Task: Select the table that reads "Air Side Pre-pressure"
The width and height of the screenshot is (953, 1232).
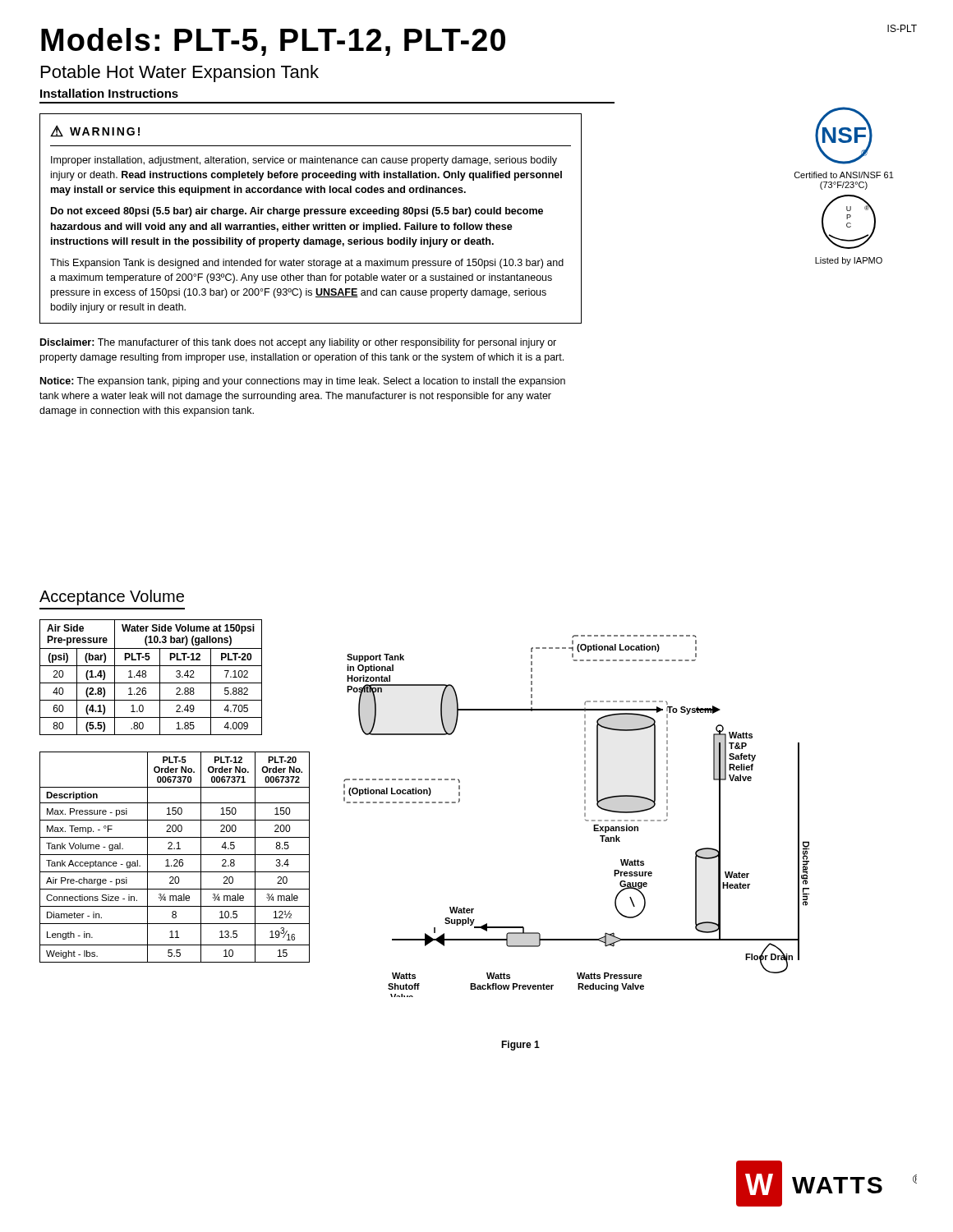Action: pos(175,677)
